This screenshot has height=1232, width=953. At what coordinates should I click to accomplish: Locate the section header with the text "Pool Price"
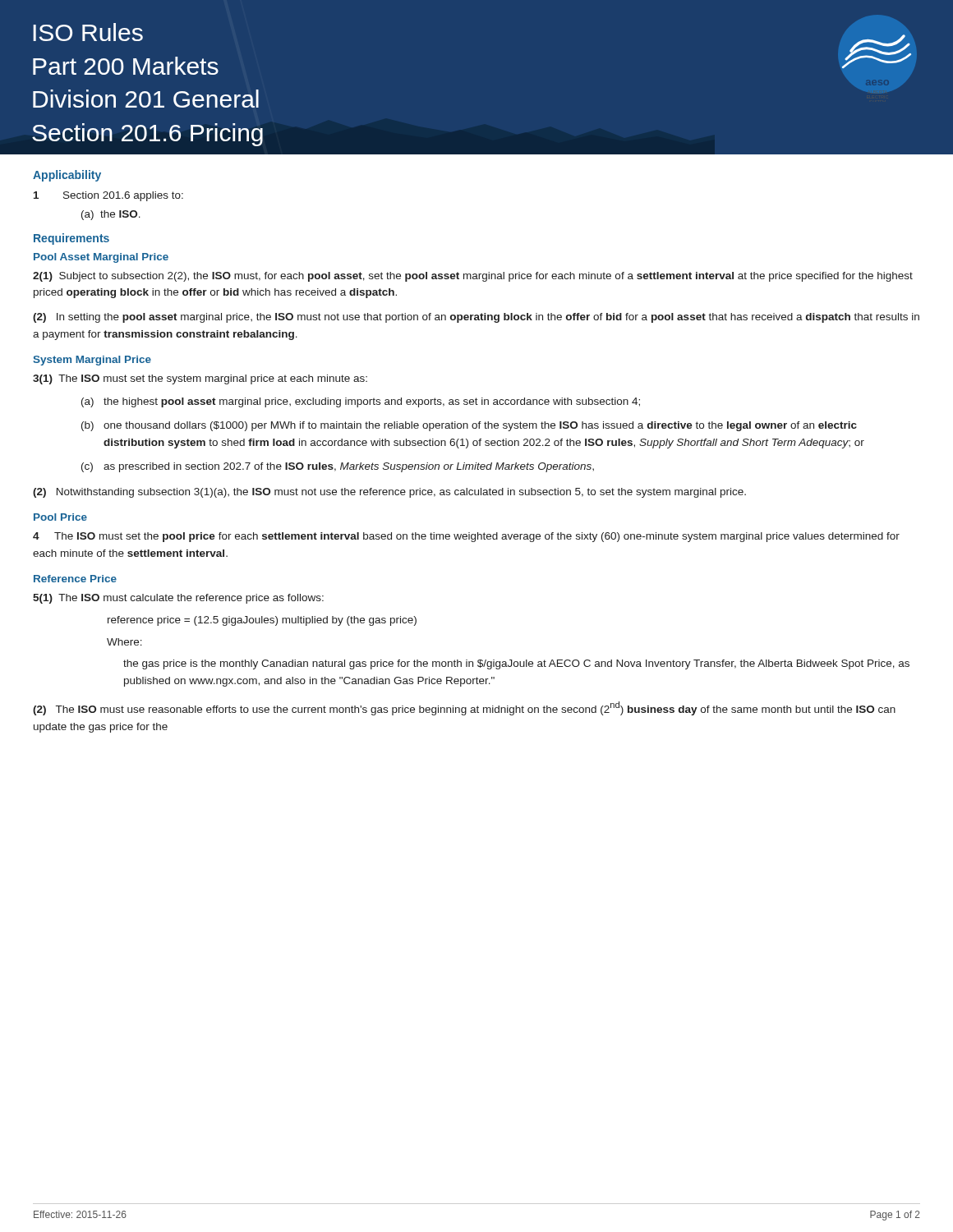[60, 517]
